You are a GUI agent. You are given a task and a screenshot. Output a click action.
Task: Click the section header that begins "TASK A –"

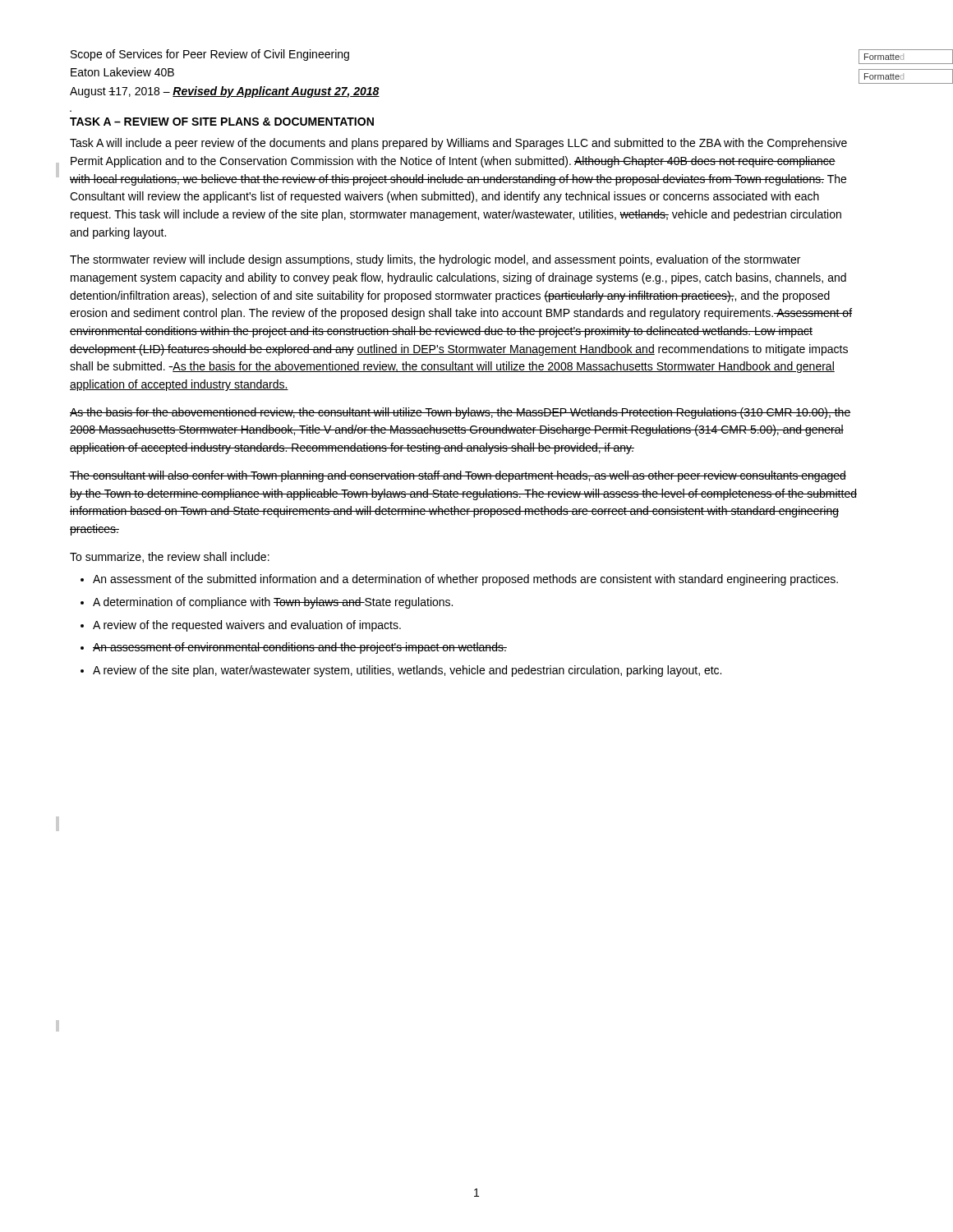[x=222, y=122]
